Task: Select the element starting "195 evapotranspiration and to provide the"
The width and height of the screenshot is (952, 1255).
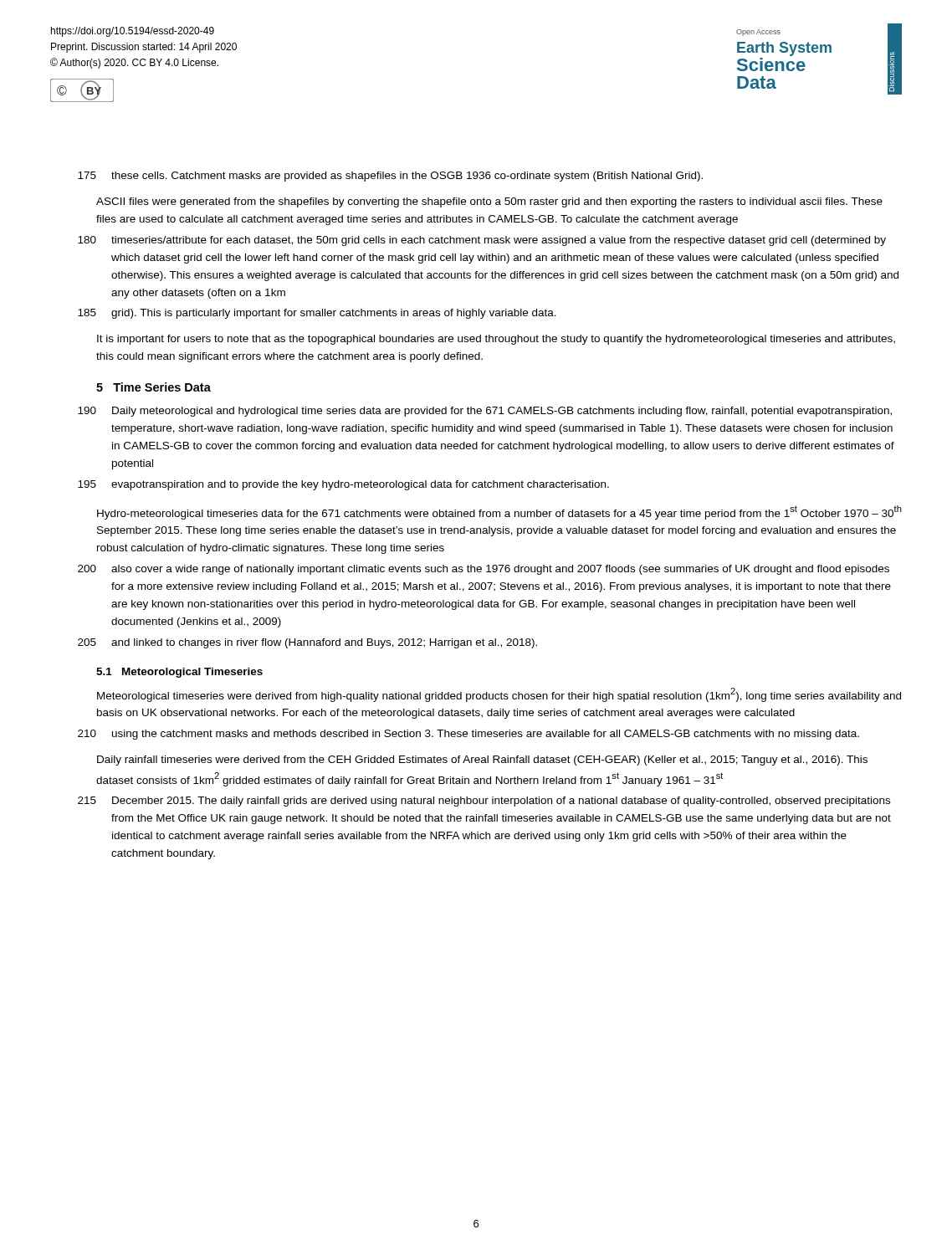Action: coord(476,485)
